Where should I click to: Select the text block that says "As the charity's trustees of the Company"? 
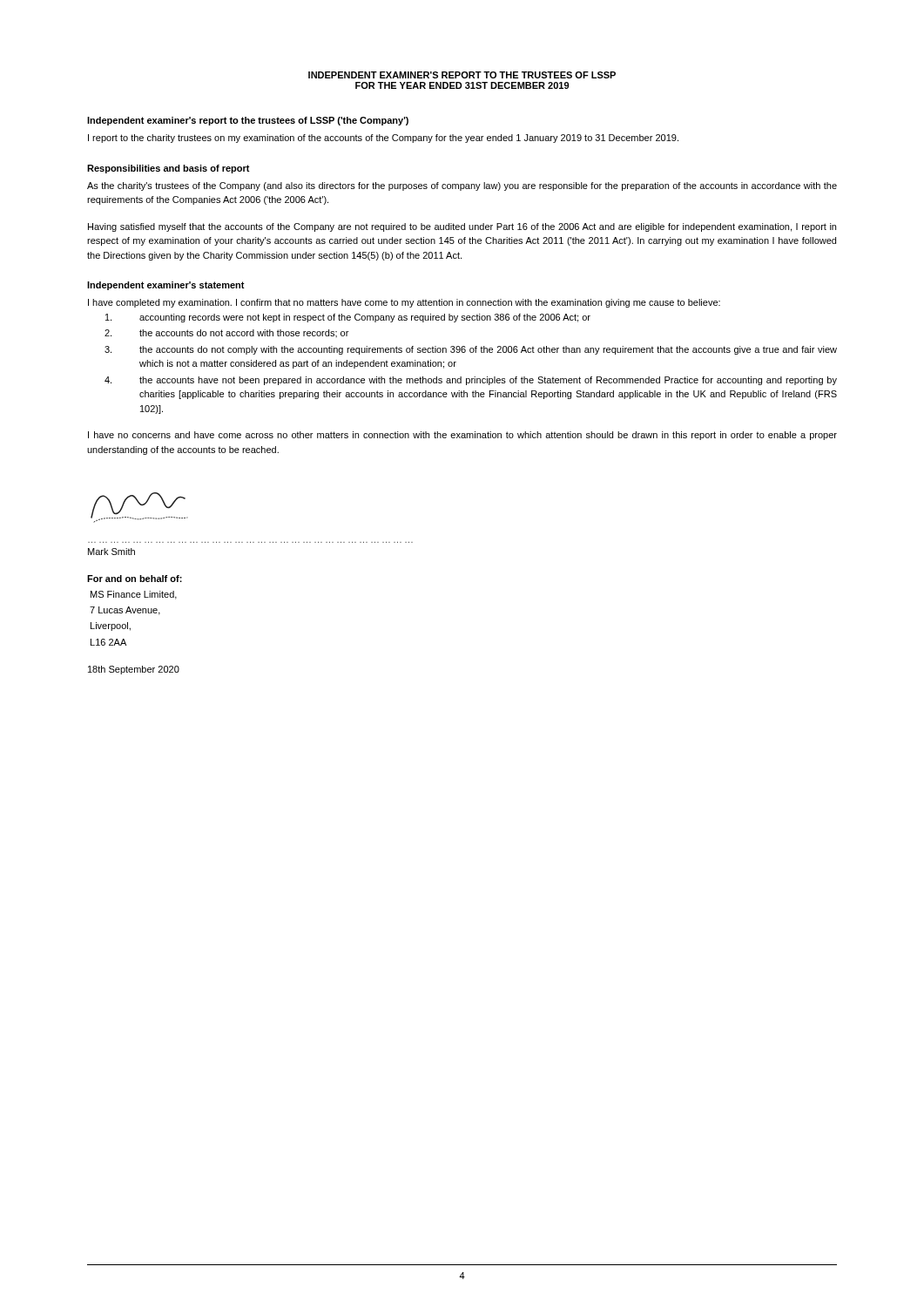tap(462, 192)
